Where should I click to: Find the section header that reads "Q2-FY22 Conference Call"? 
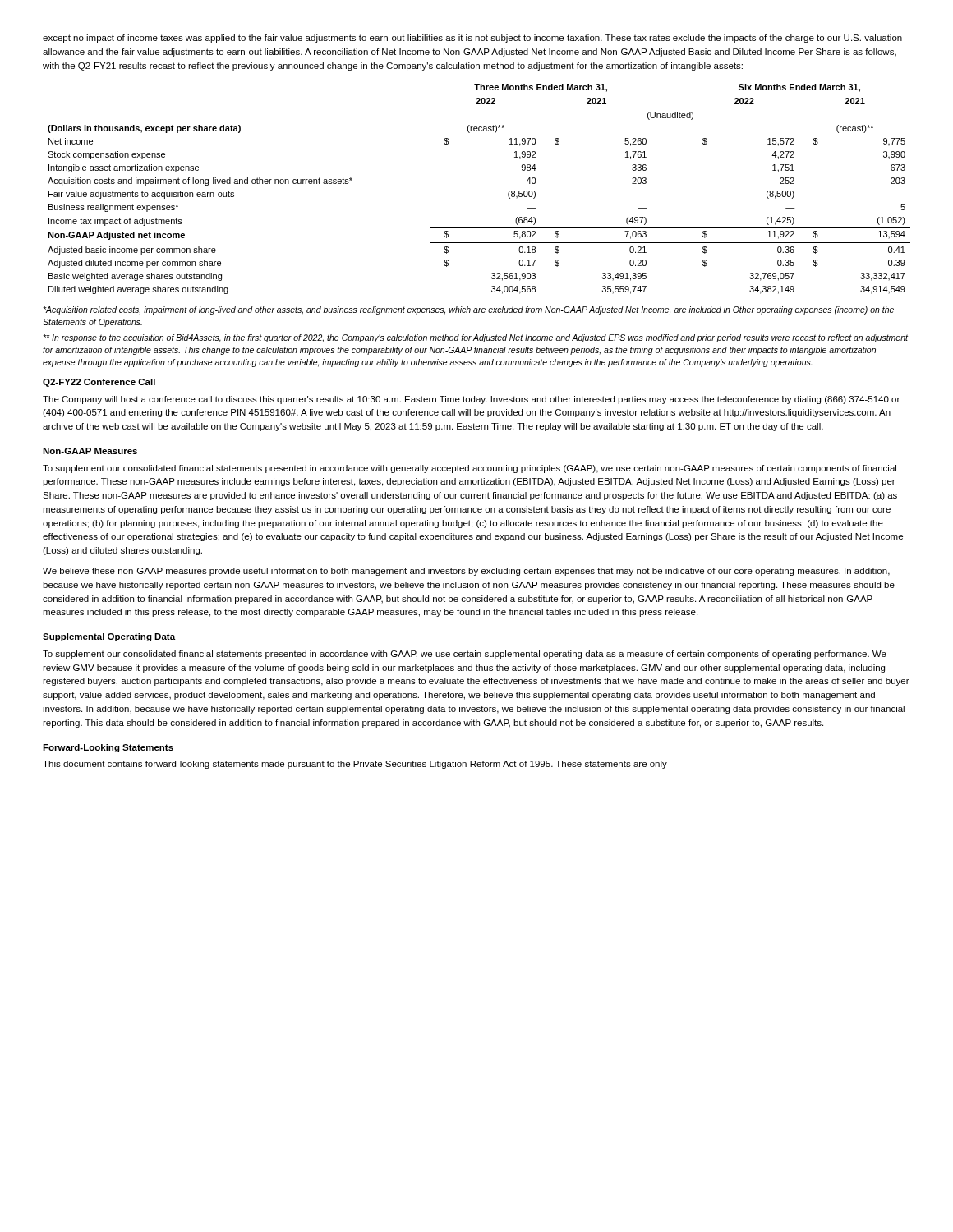click(x=99, y=382)
